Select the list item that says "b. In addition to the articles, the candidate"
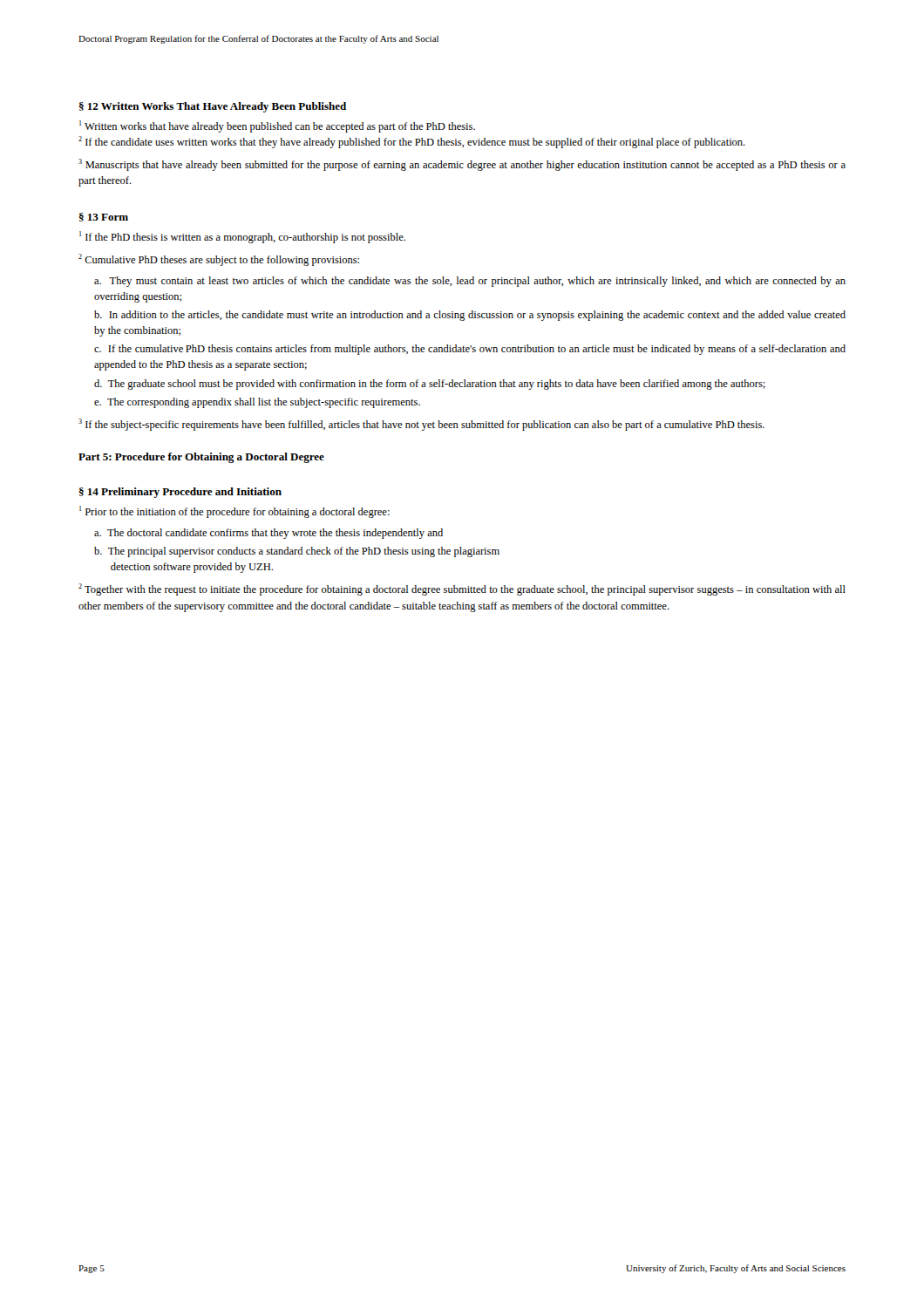Viewport: 924px width, 1308px height. click(470, 323)
